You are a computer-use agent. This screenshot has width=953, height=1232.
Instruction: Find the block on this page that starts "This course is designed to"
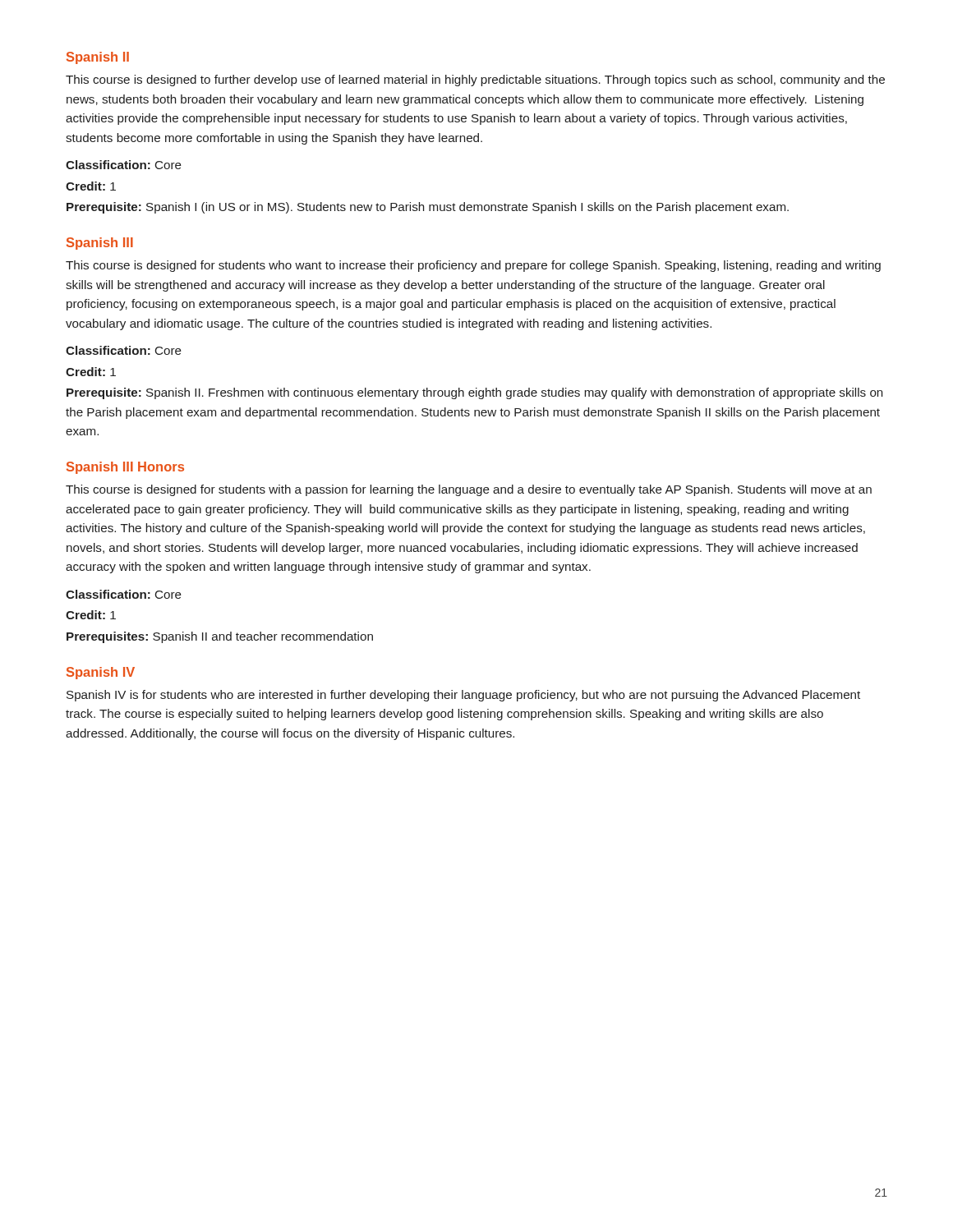(476, 108)
